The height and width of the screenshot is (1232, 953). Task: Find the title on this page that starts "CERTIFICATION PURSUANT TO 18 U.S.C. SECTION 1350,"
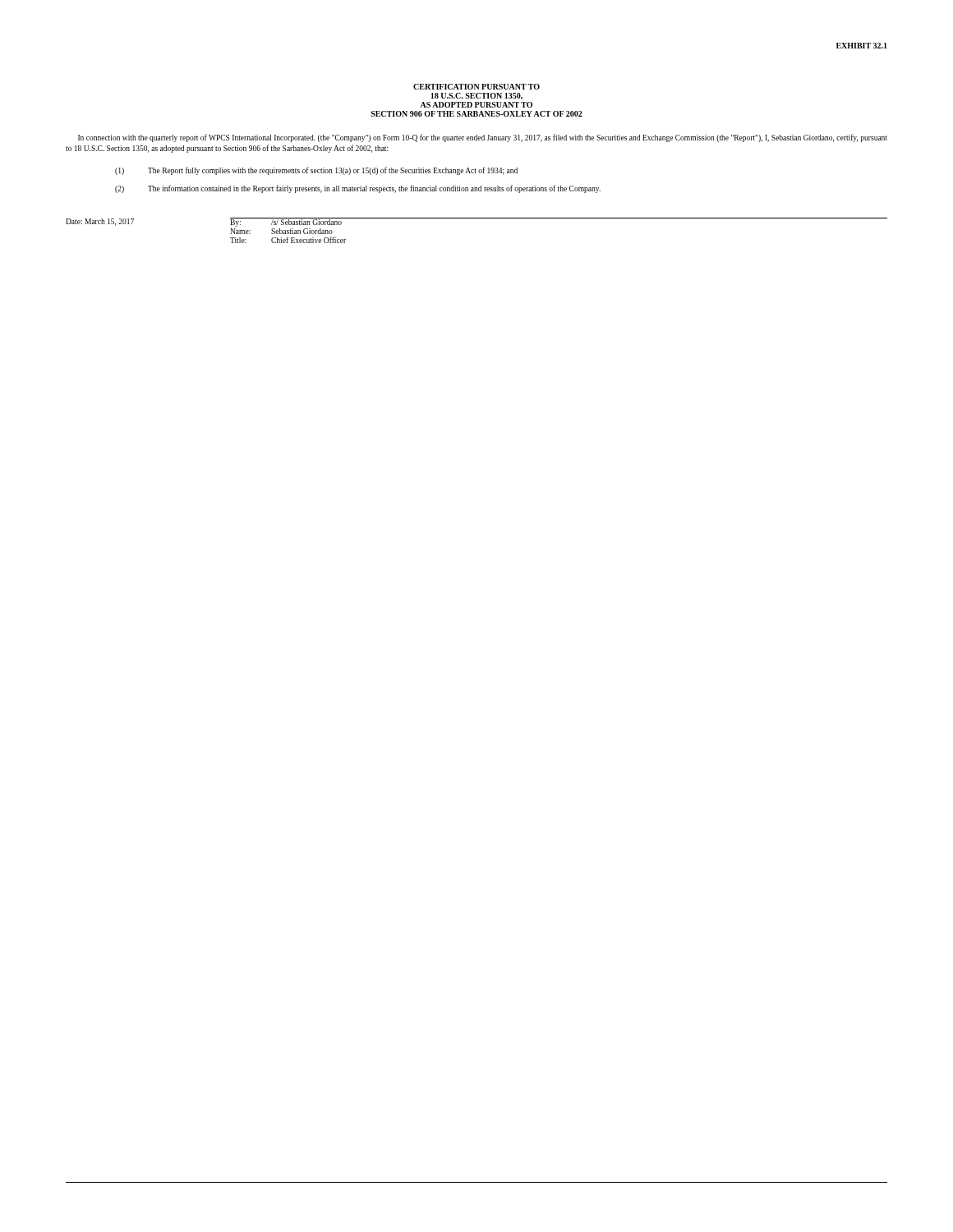(x=476, y=100)
